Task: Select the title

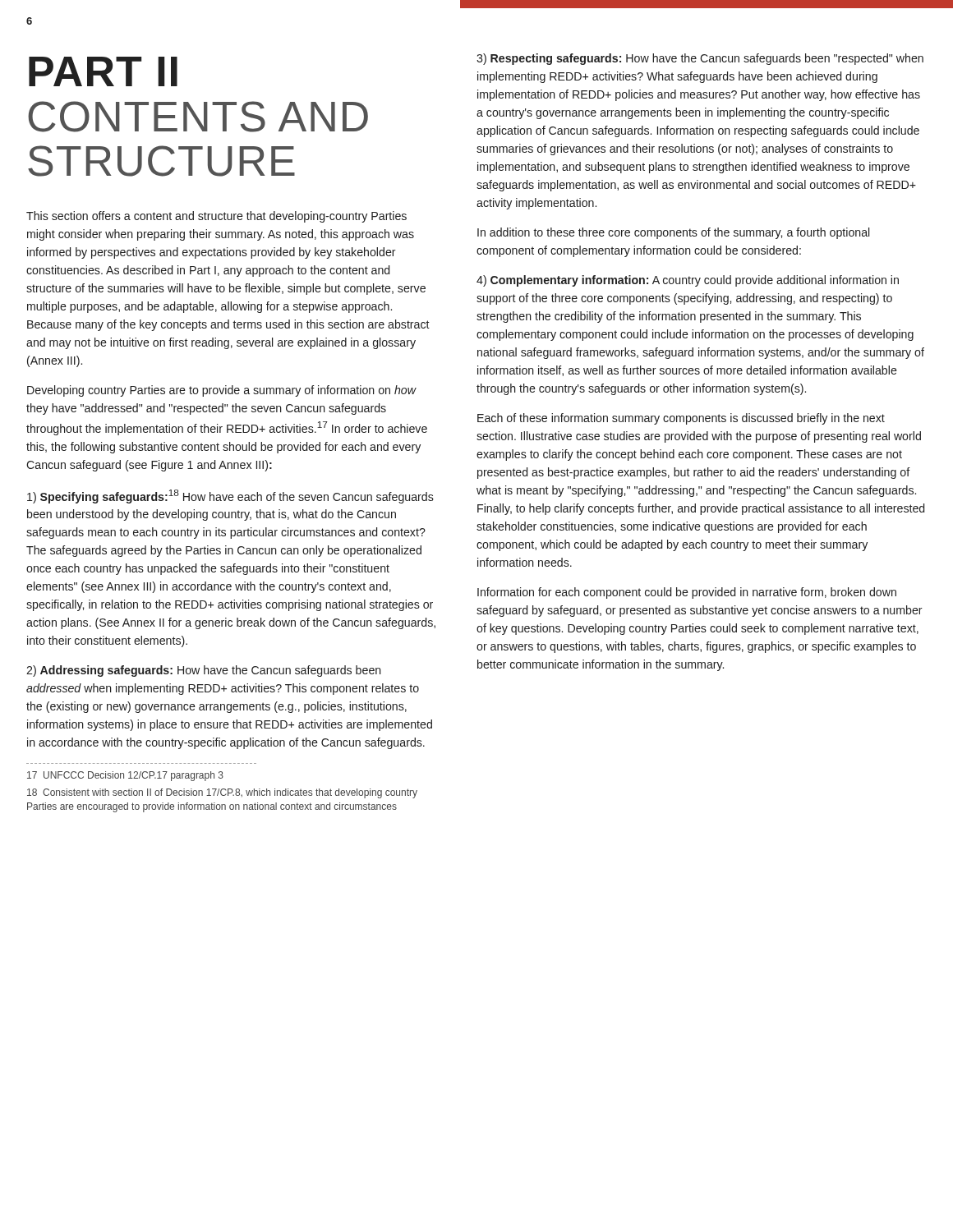Action: click(x=232, y=117)
